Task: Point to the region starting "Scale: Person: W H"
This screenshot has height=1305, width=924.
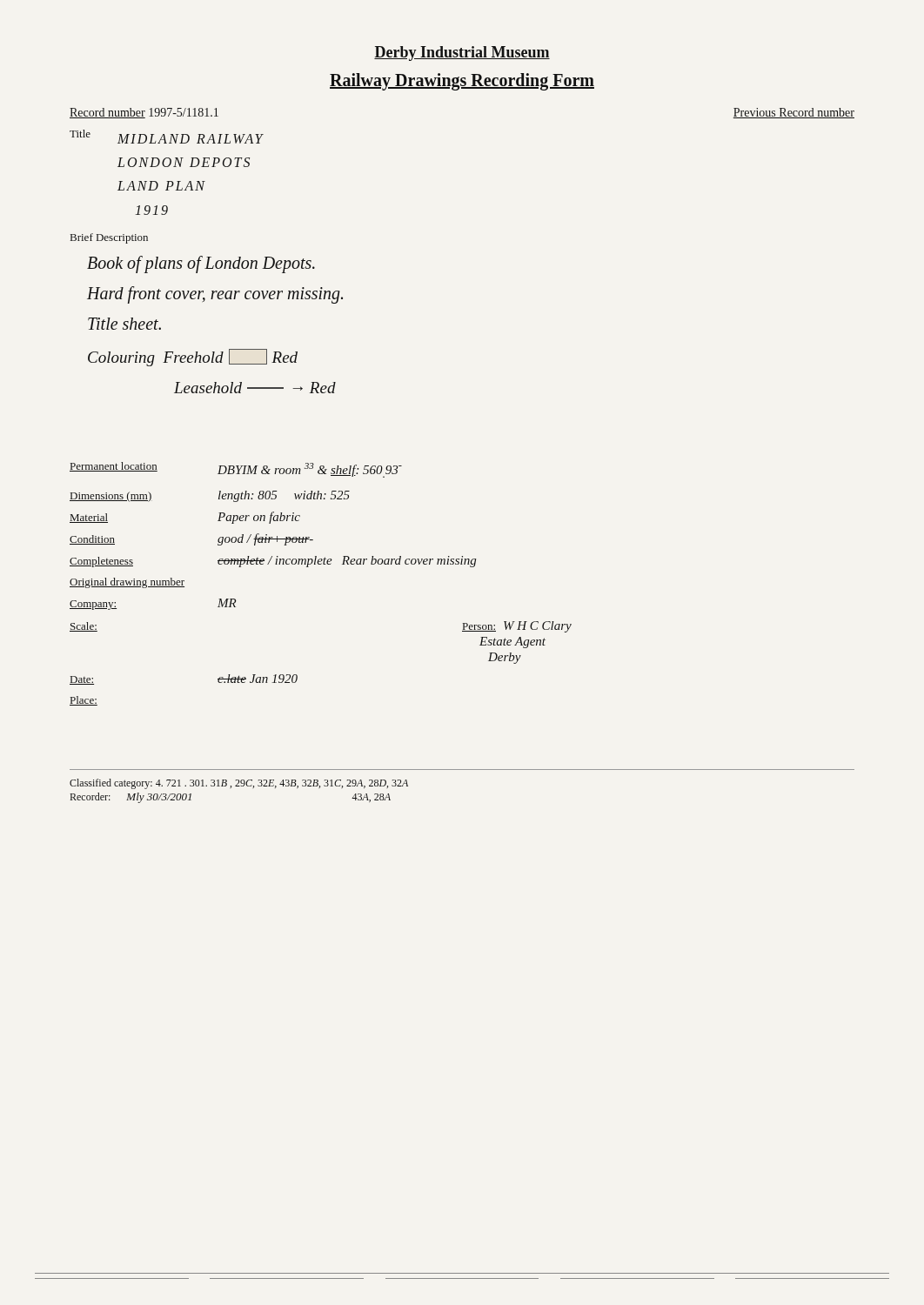Action: point(462,641)
